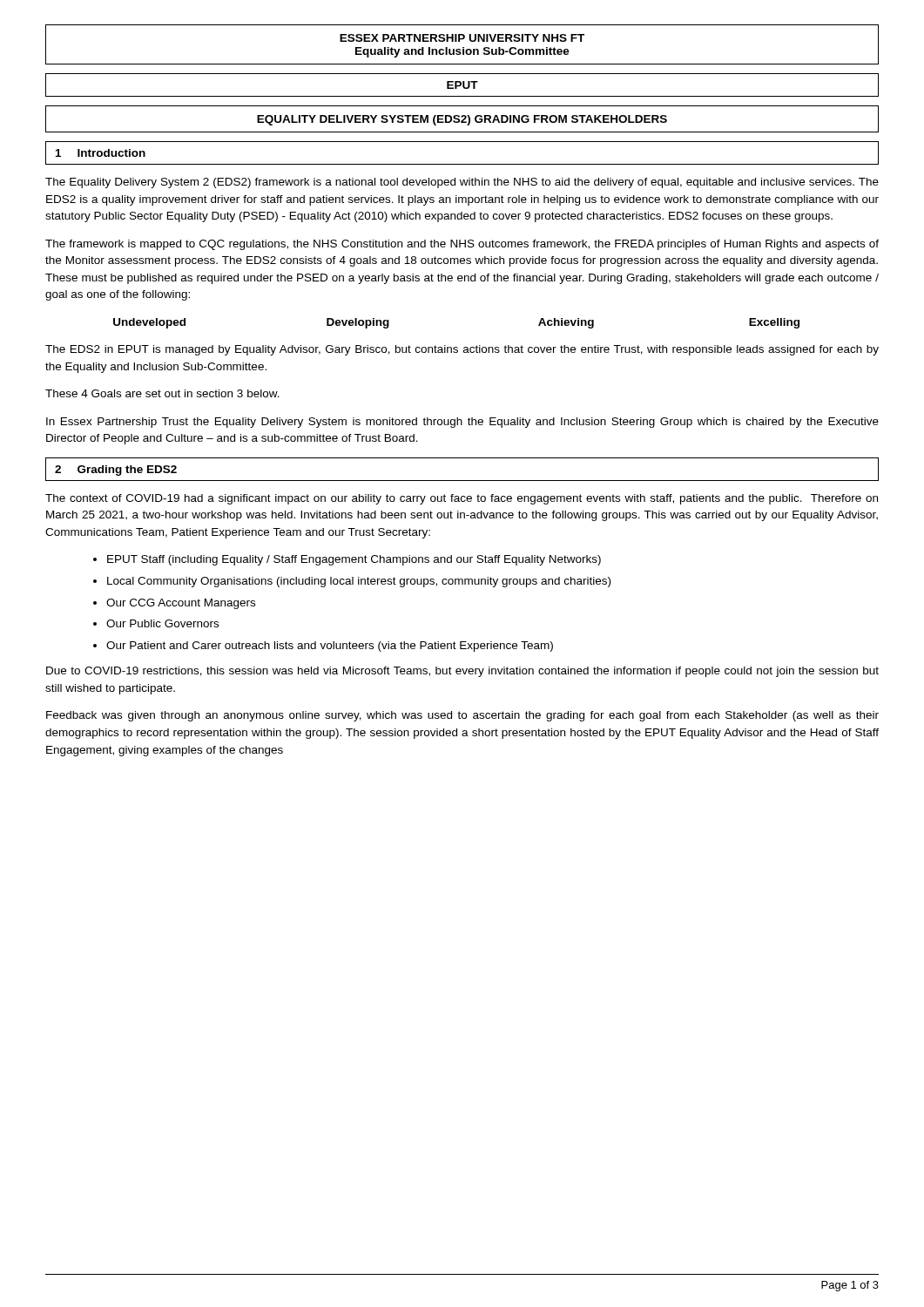Locate the block starting "EPUT Staff (including"
924x1307 pixels.
[354, 559]
